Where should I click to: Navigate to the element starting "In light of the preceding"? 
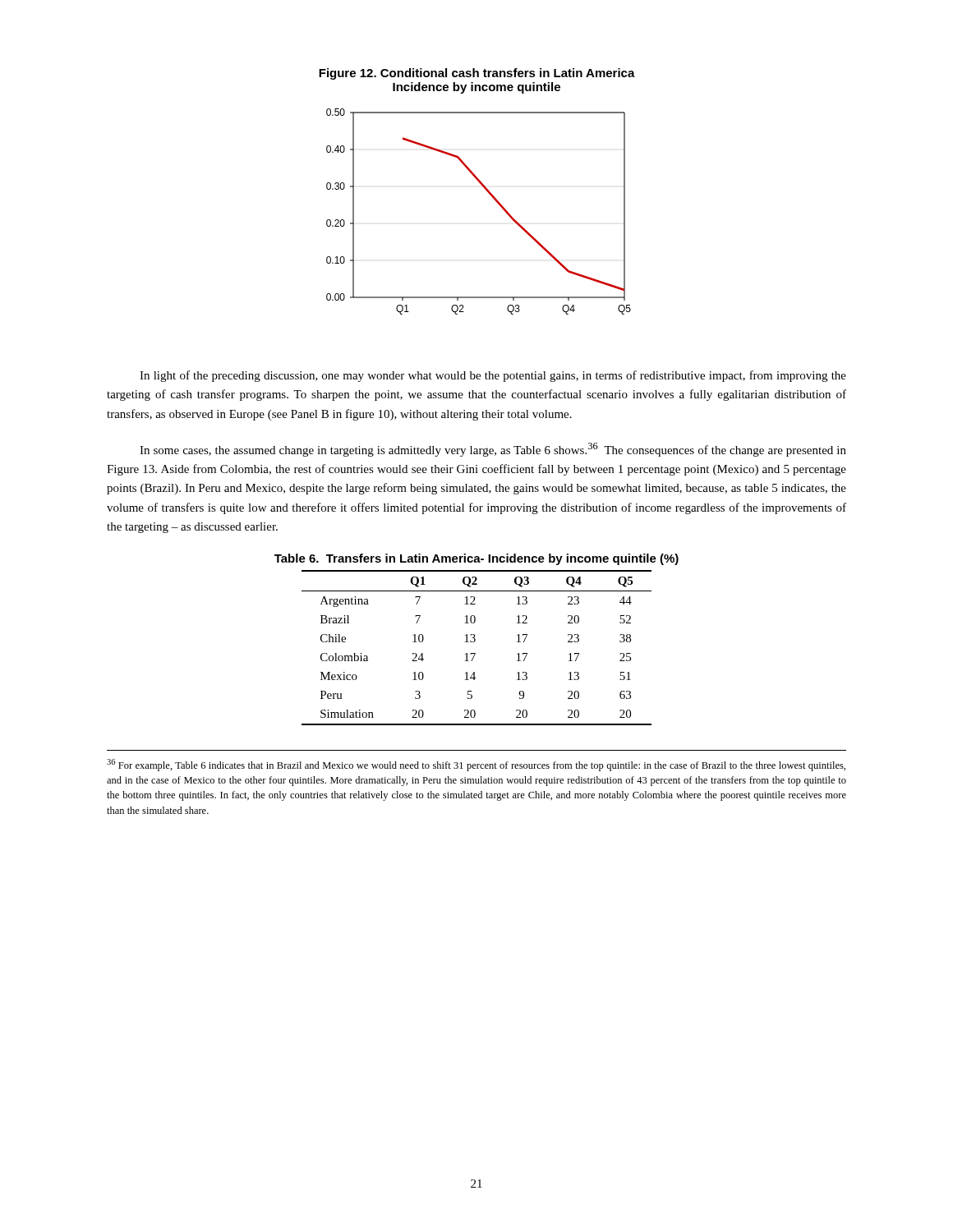click(476, 395)
